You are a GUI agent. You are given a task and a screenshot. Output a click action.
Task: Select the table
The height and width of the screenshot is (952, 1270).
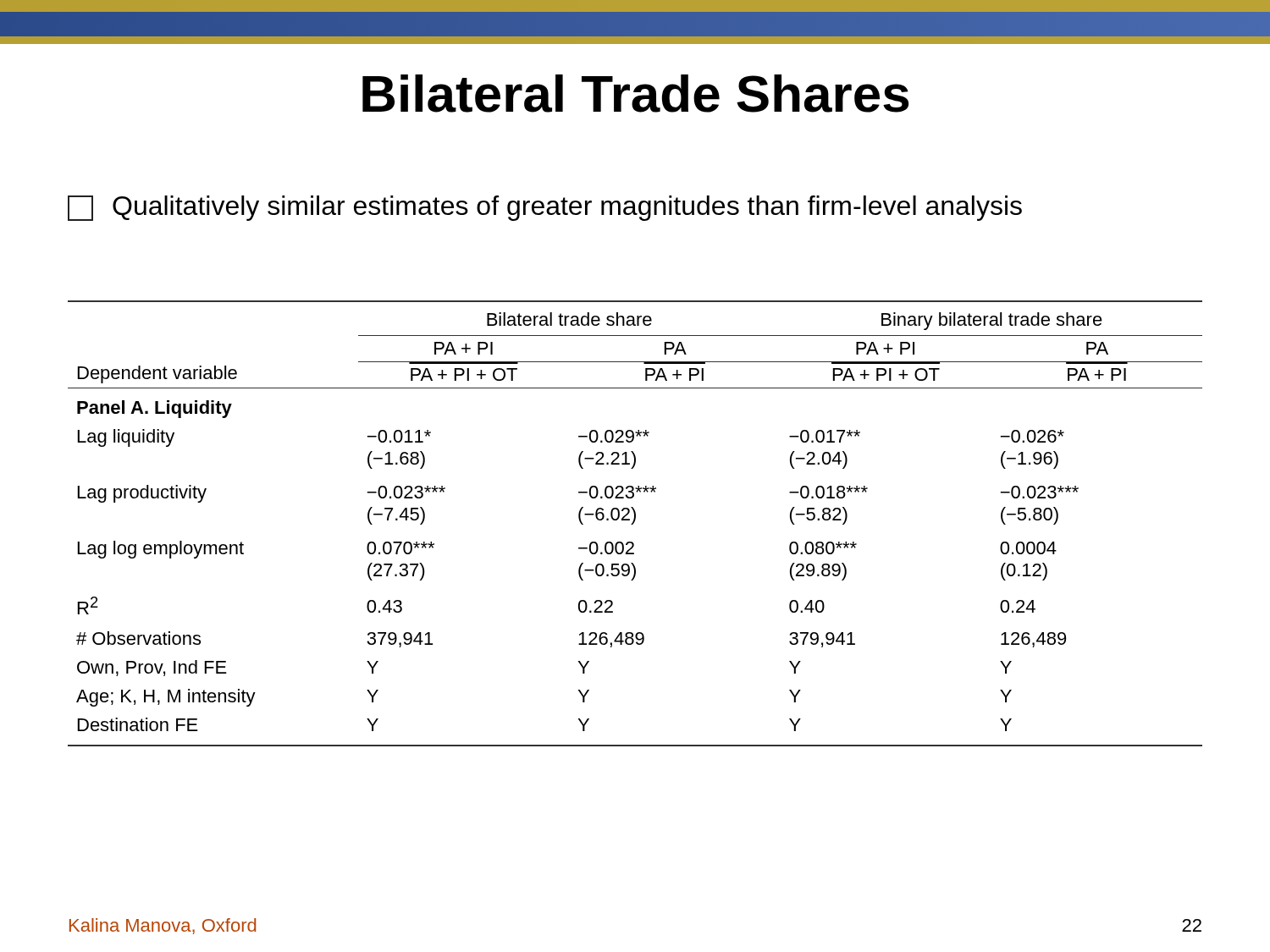click(635, 524)
